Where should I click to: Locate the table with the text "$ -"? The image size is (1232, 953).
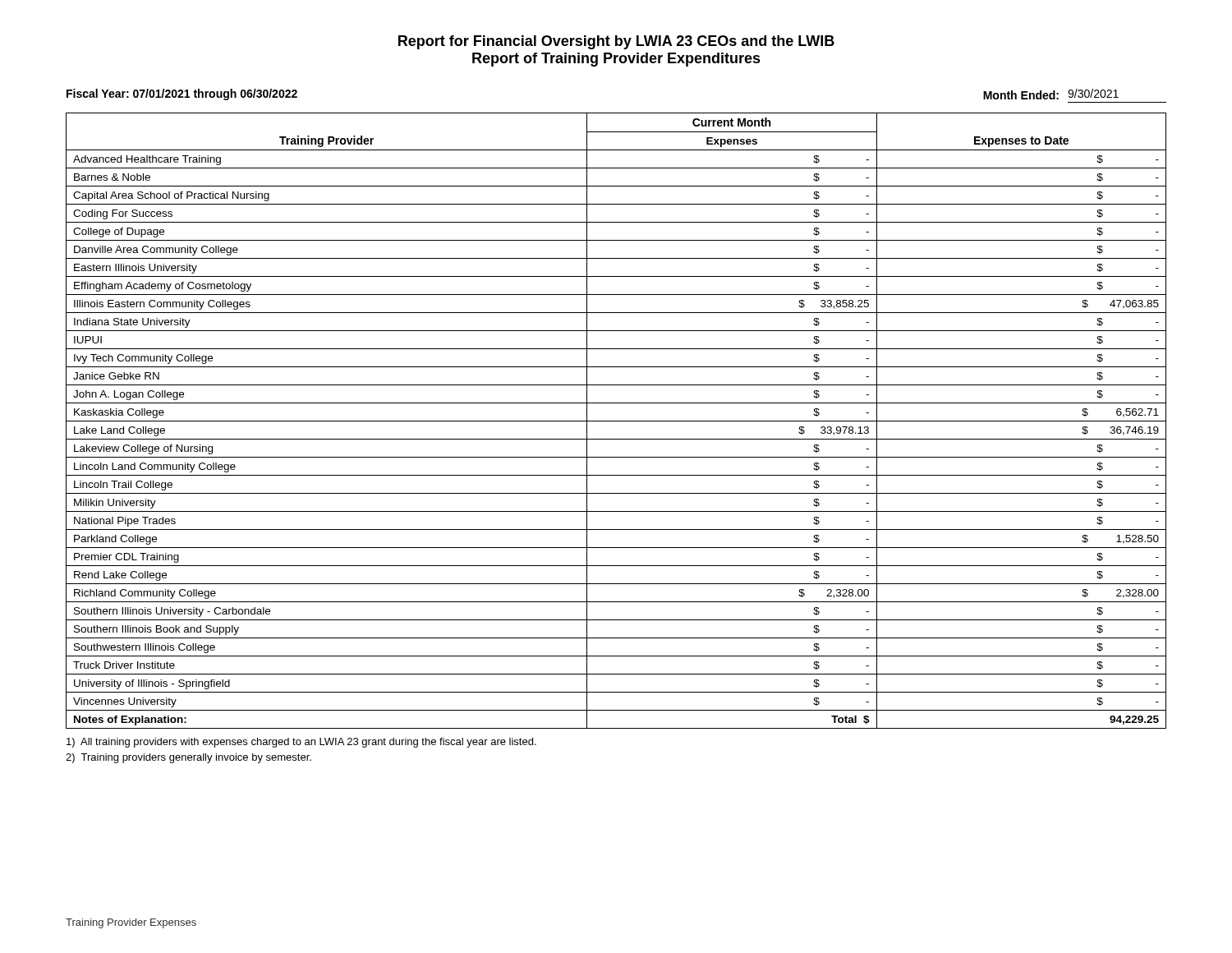[616, 421]
